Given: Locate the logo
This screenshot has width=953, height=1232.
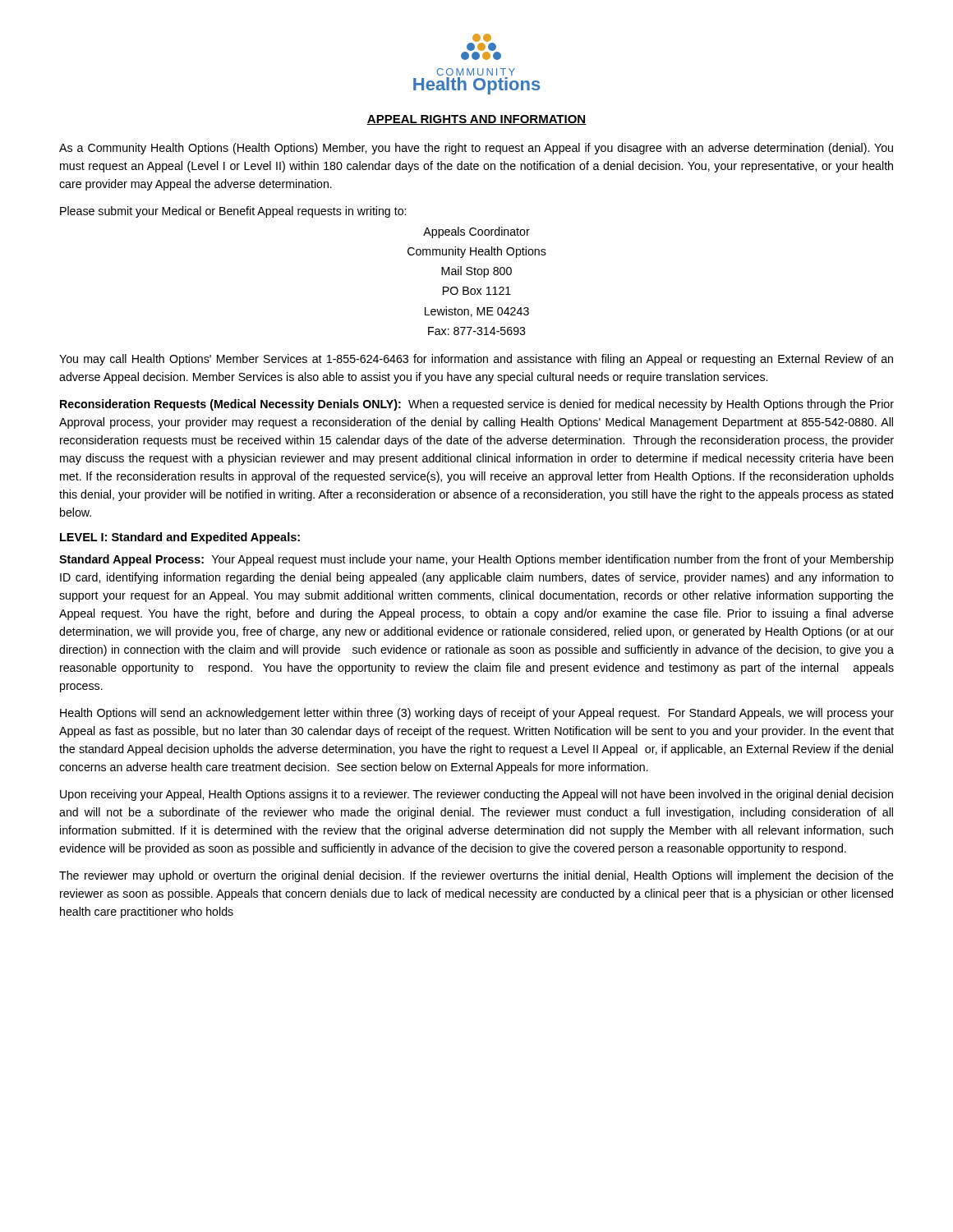Looking at the screenshot, I should [476, 65].
